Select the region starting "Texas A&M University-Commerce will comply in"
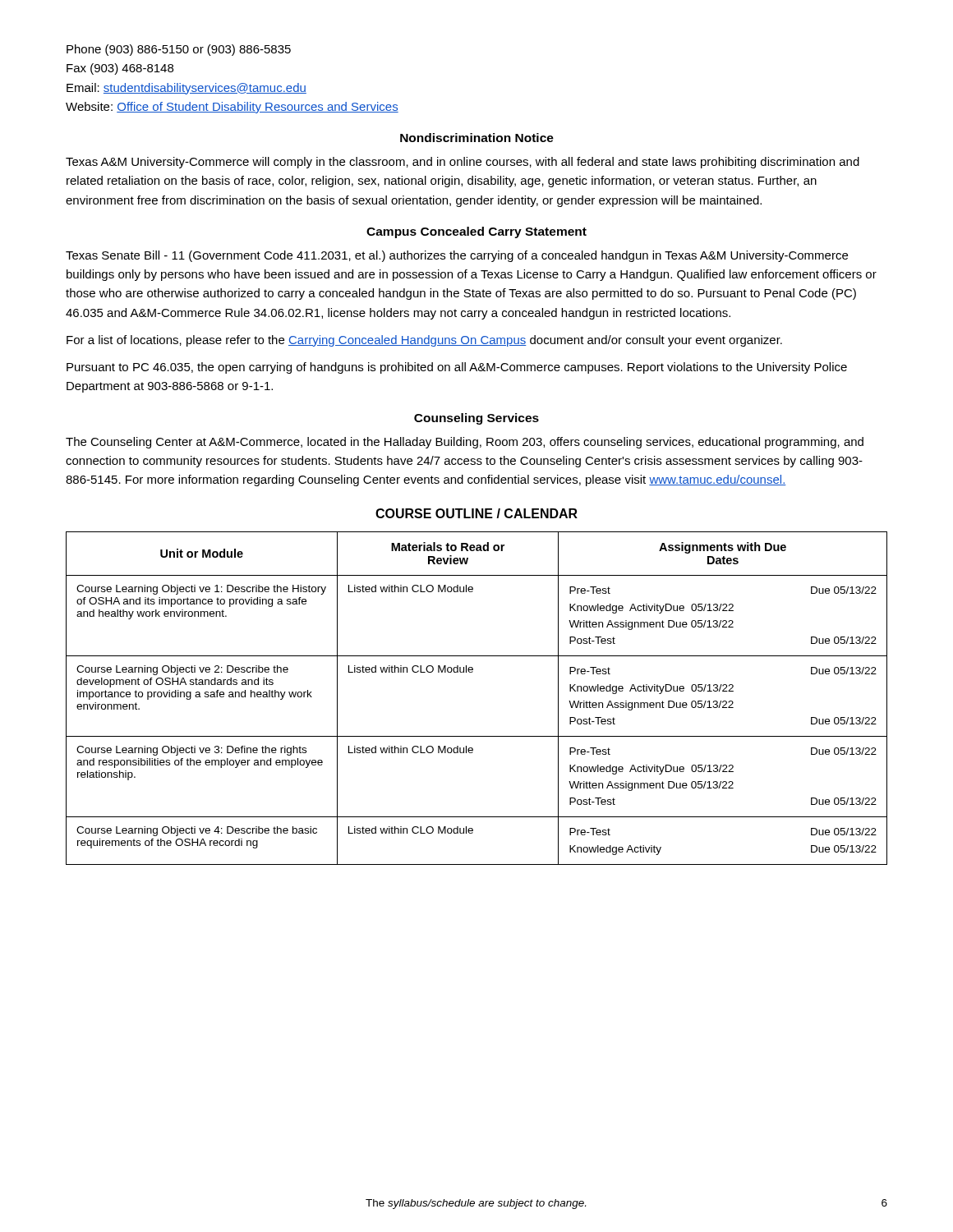Screen dimensions: 1232x953 point(463,180)
